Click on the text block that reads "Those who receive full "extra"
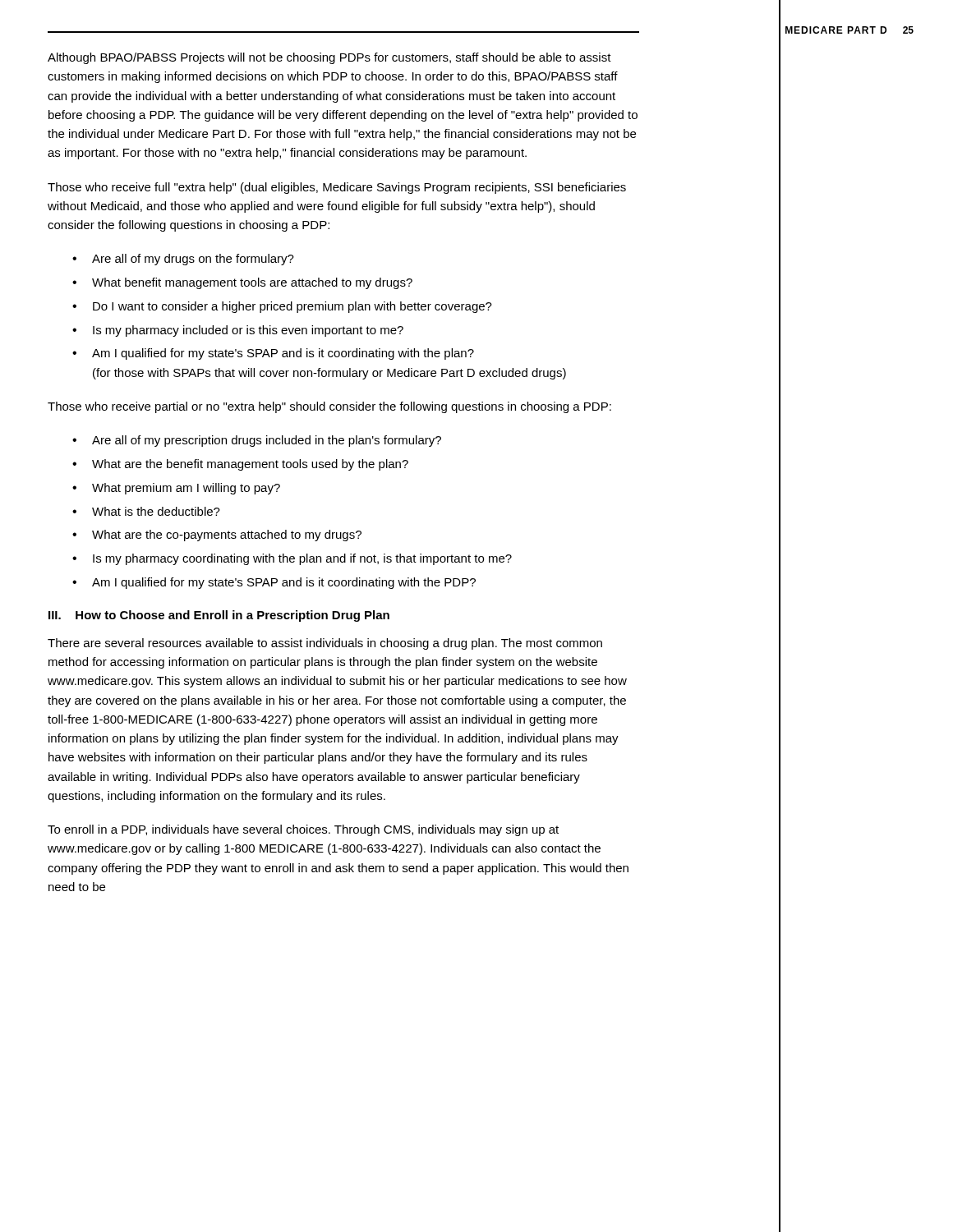 point(337,206)
